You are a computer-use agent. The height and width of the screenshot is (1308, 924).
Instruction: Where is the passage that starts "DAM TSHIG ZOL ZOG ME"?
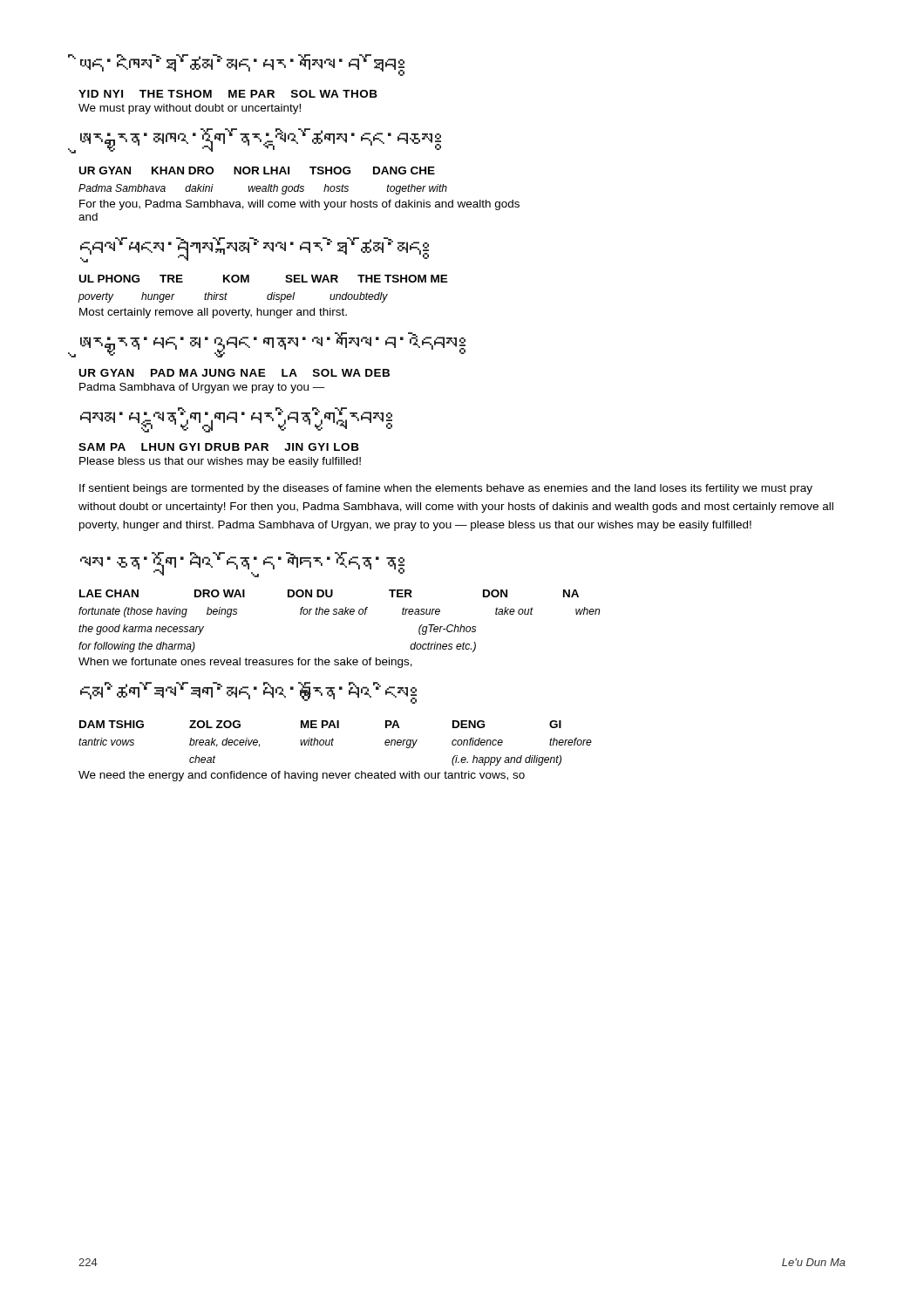pyautogui.click(x=462, y=741)
